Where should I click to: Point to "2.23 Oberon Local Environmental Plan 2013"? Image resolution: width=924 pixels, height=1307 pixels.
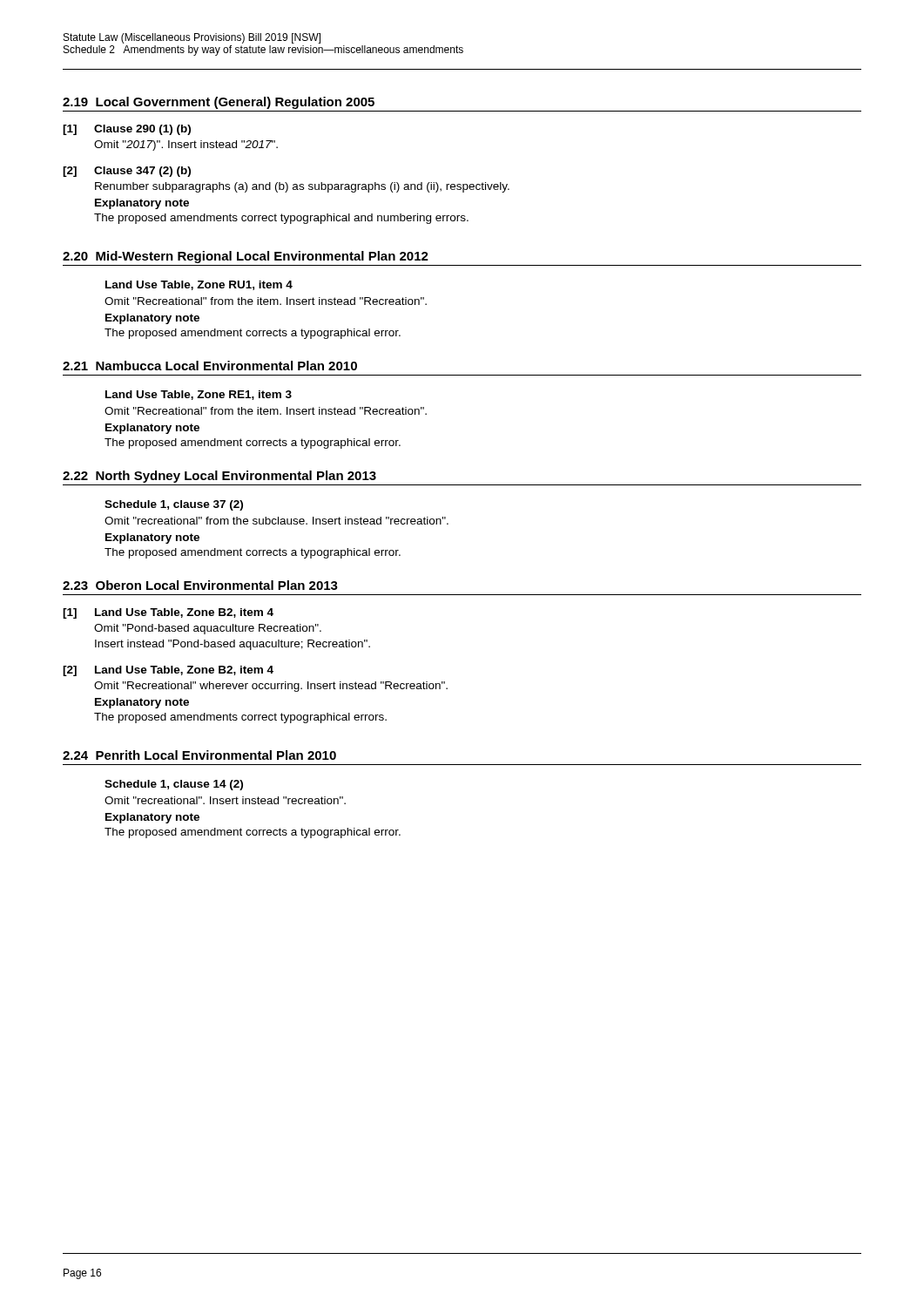pyautogui.click(x=200, y=585)
